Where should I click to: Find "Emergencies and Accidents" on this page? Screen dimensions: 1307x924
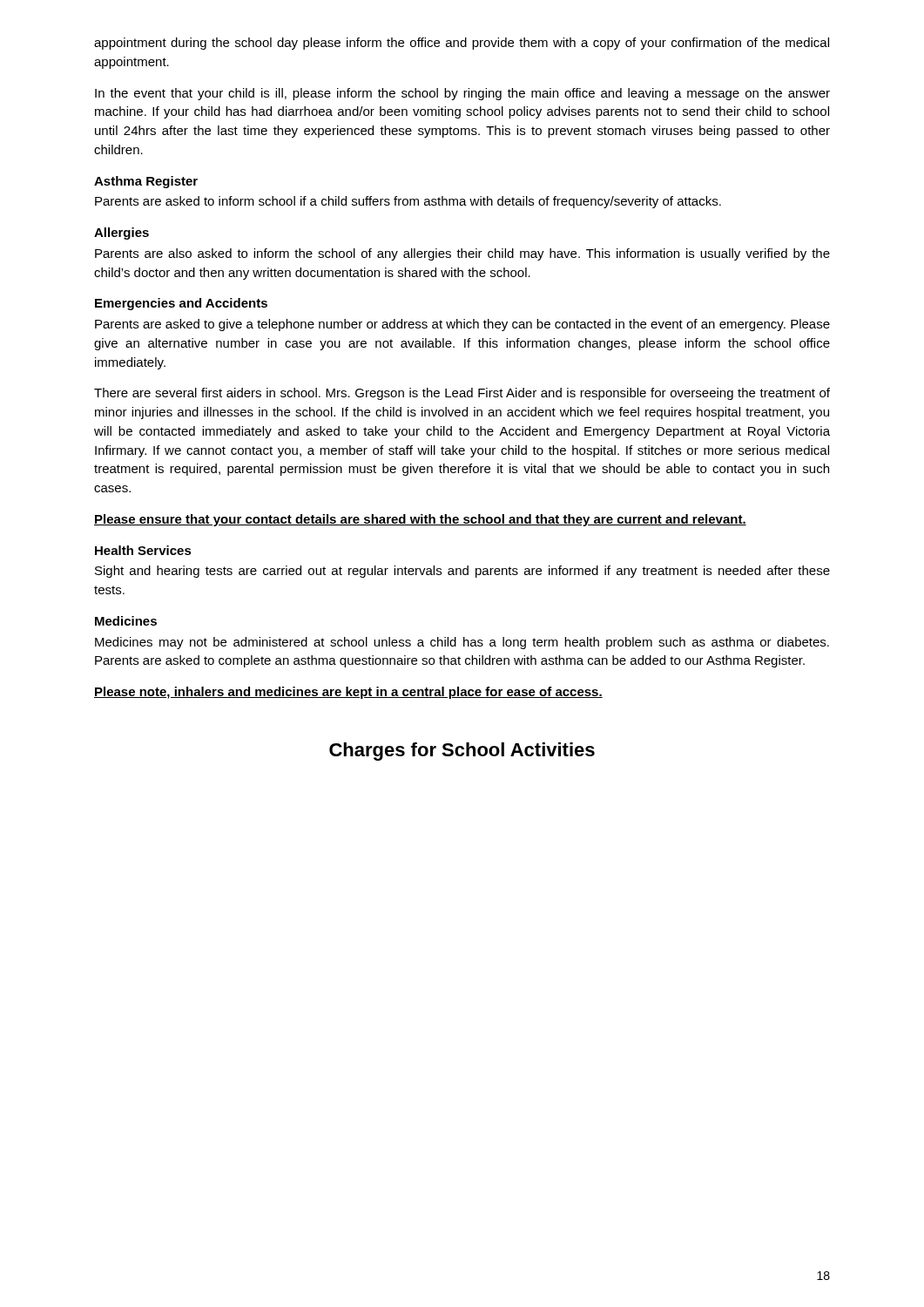(181, 304)
